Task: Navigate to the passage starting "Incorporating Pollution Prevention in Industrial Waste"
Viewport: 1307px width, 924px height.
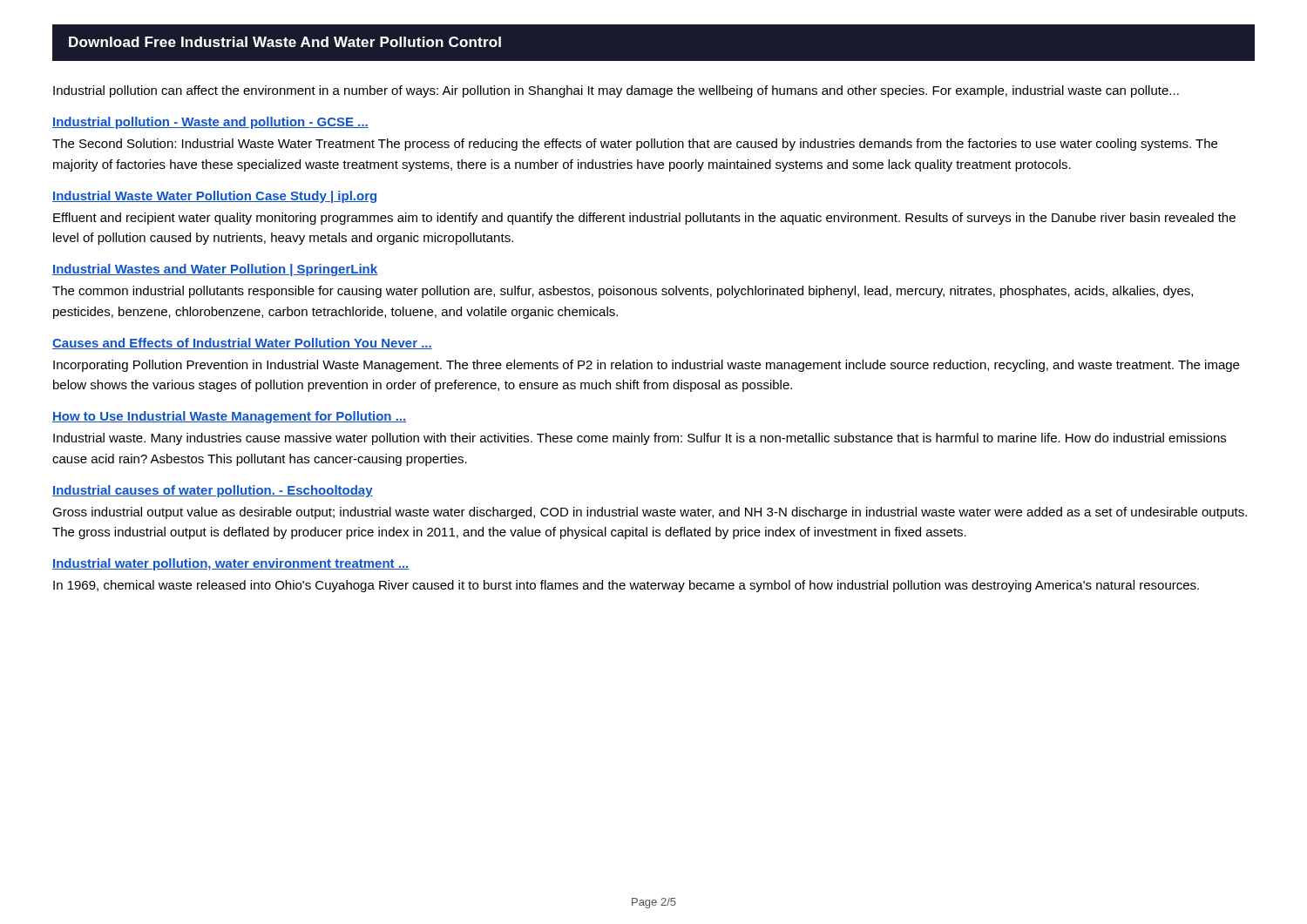Action: pos(646,374)
